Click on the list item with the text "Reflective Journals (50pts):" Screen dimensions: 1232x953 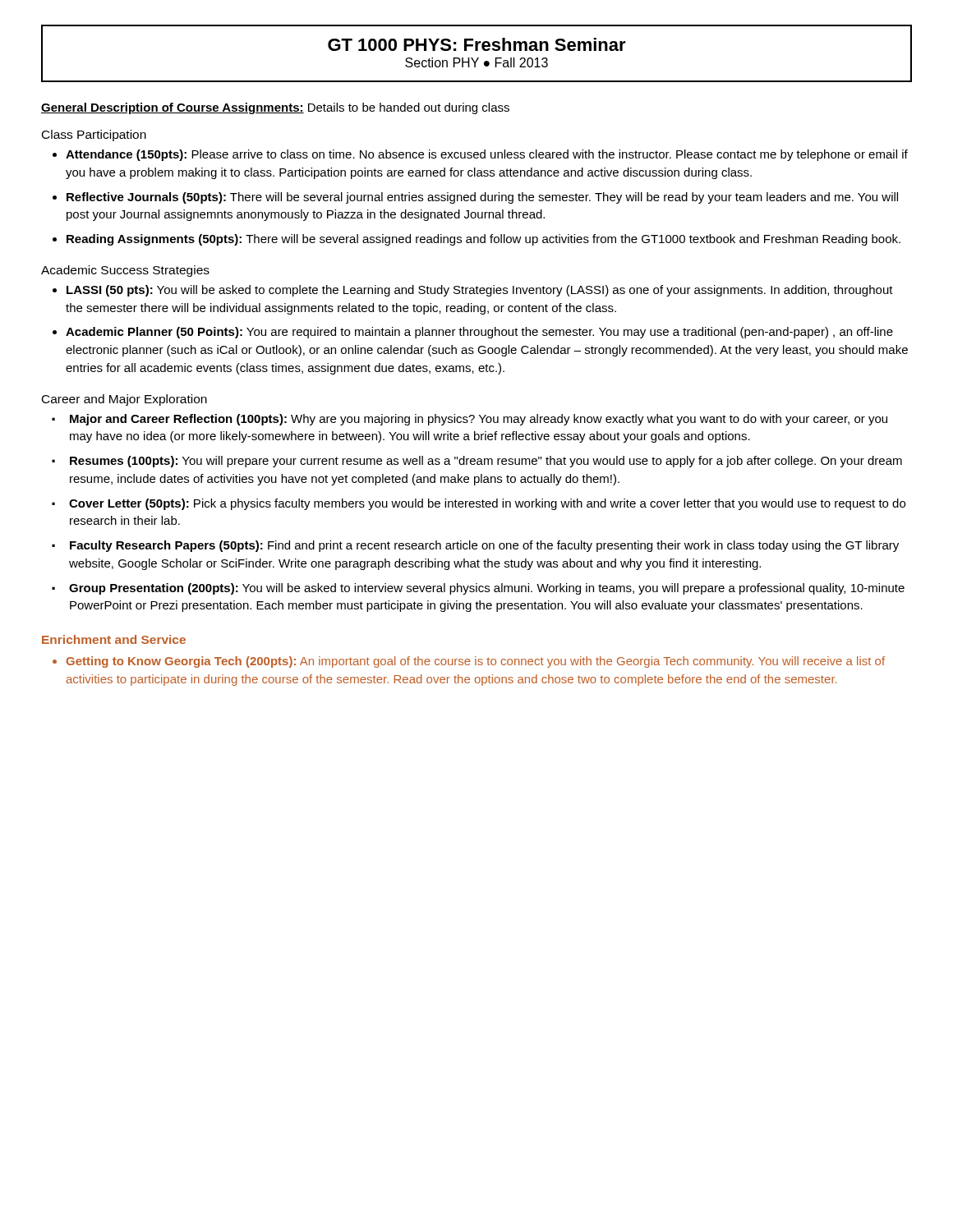pos(489,205)
